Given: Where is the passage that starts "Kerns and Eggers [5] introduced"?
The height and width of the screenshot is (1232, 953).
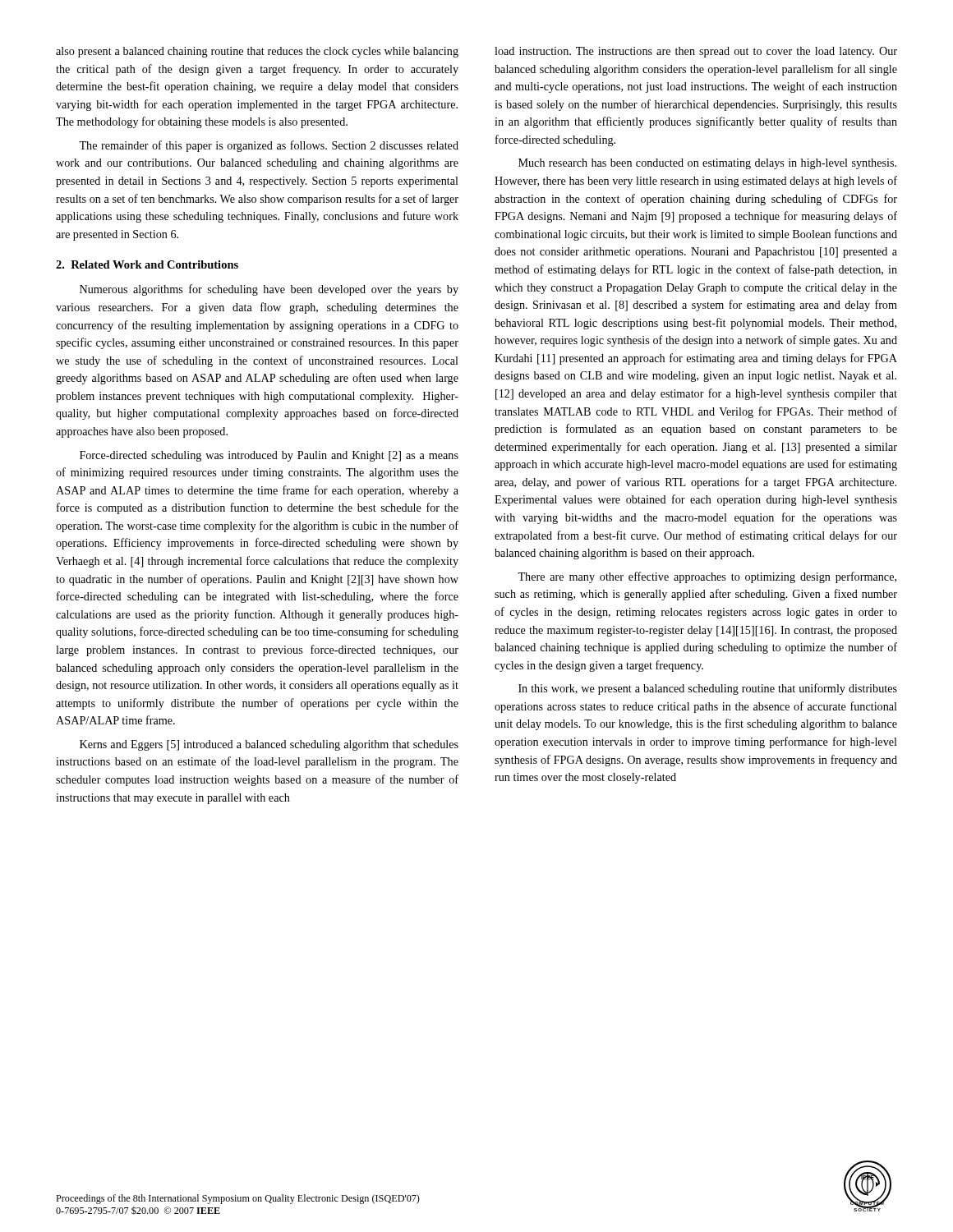Looking at the screenshot, I should [x=257, y=771].
